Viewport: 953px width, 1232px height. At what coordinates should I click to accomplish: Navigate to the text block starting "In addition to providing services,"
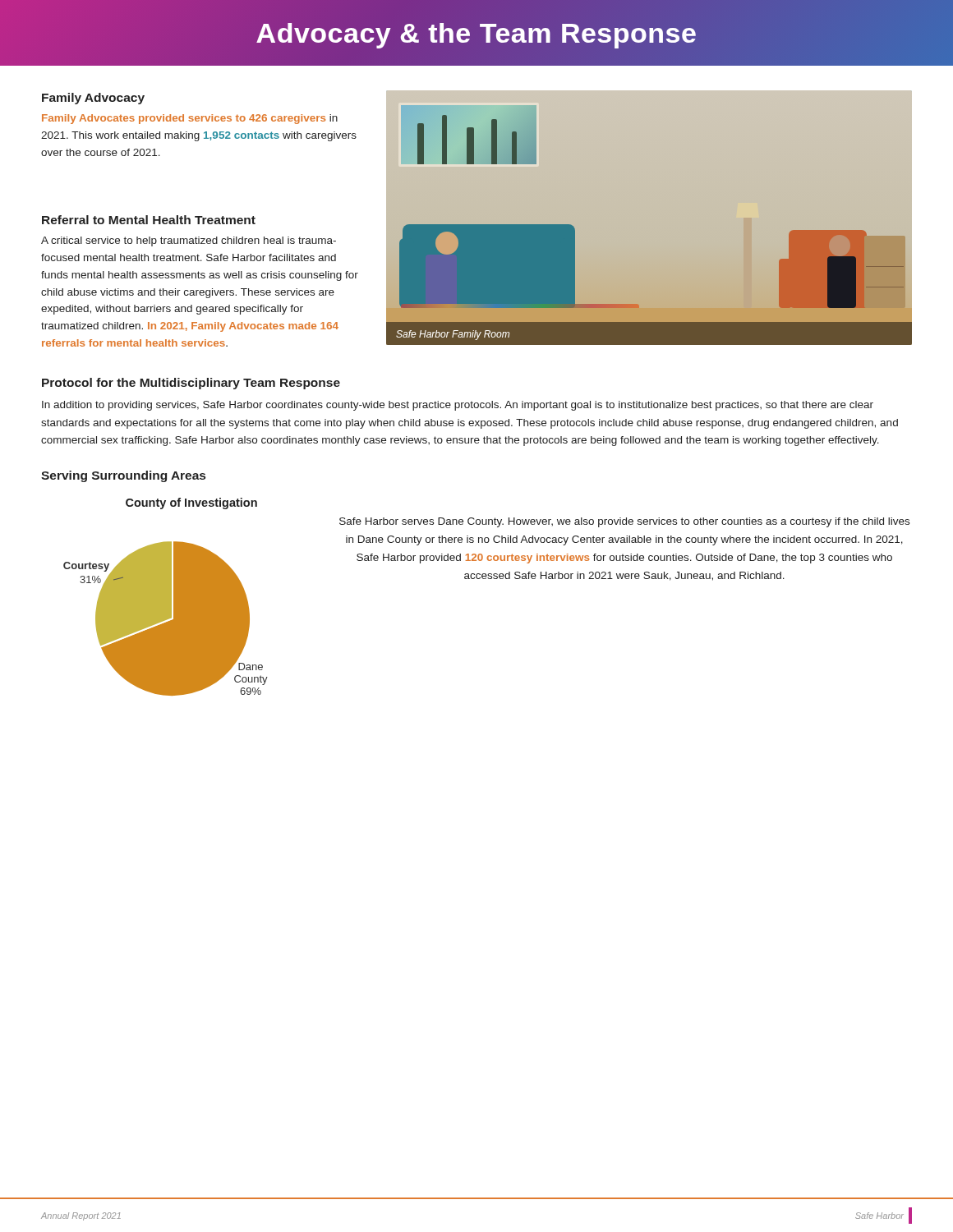(x=470, y=422)
